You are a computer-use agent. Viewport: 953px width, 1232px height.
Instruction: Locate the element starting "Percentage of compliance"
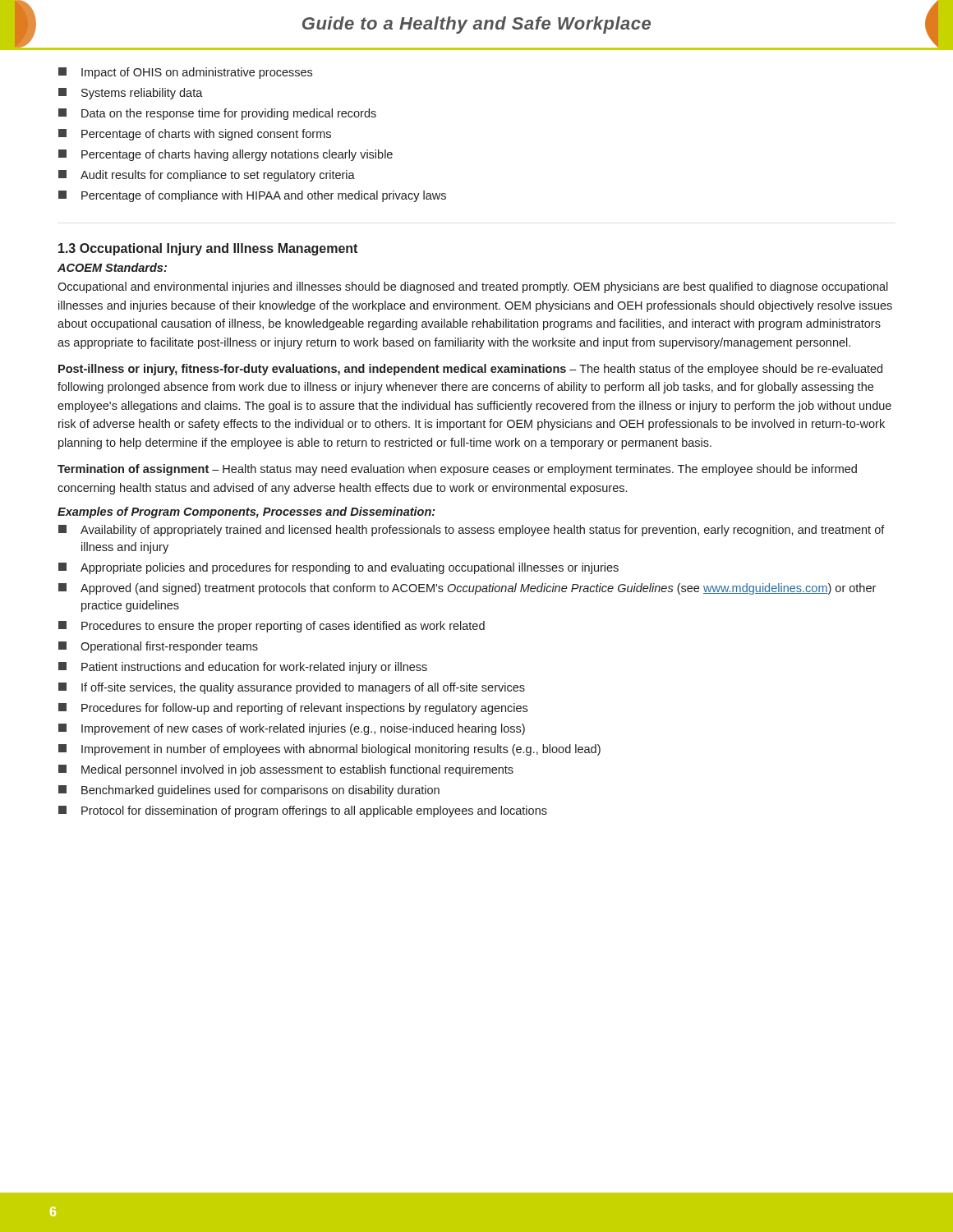[252, 196]
